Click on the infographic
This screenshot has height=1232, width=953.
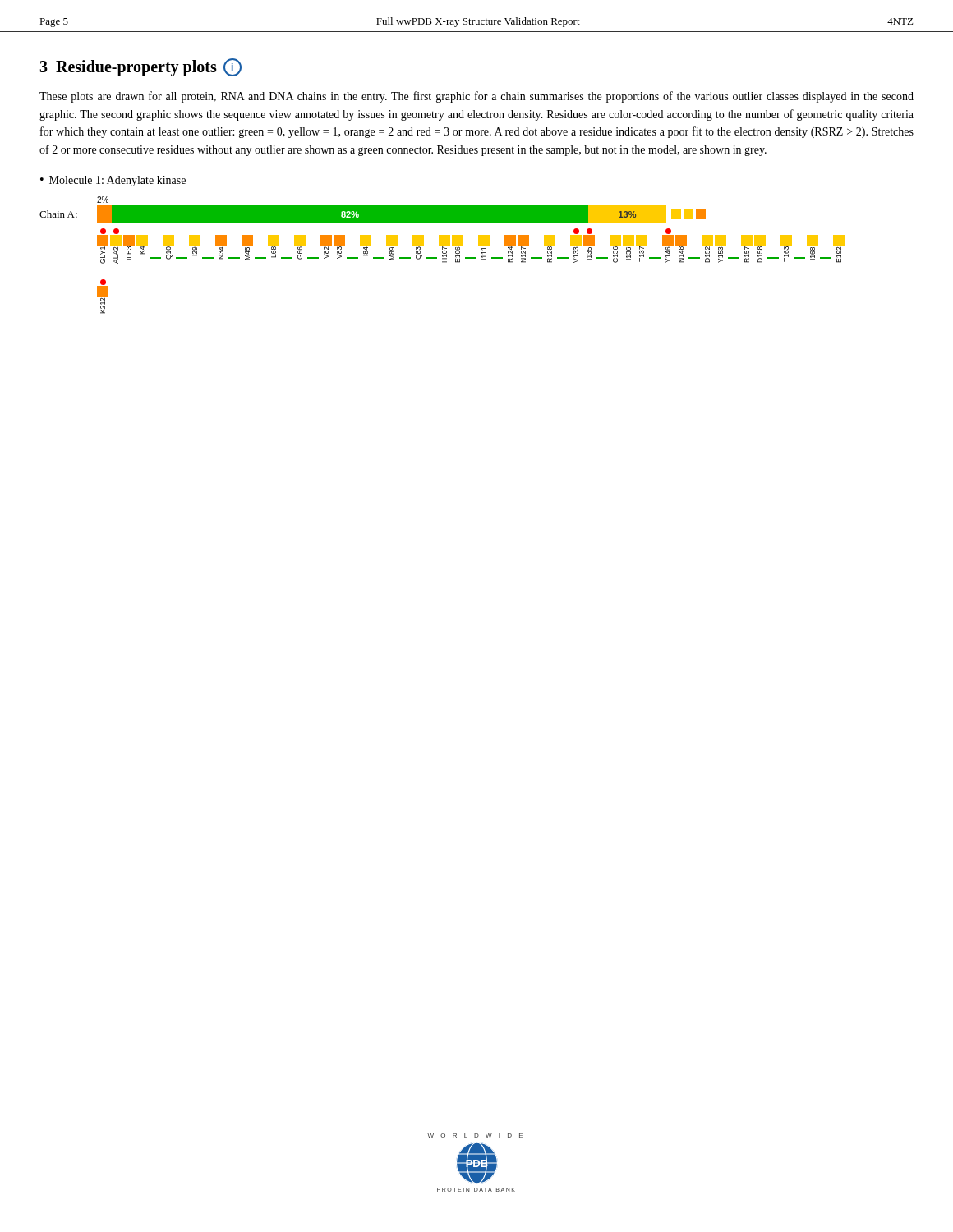click(476, 261)
